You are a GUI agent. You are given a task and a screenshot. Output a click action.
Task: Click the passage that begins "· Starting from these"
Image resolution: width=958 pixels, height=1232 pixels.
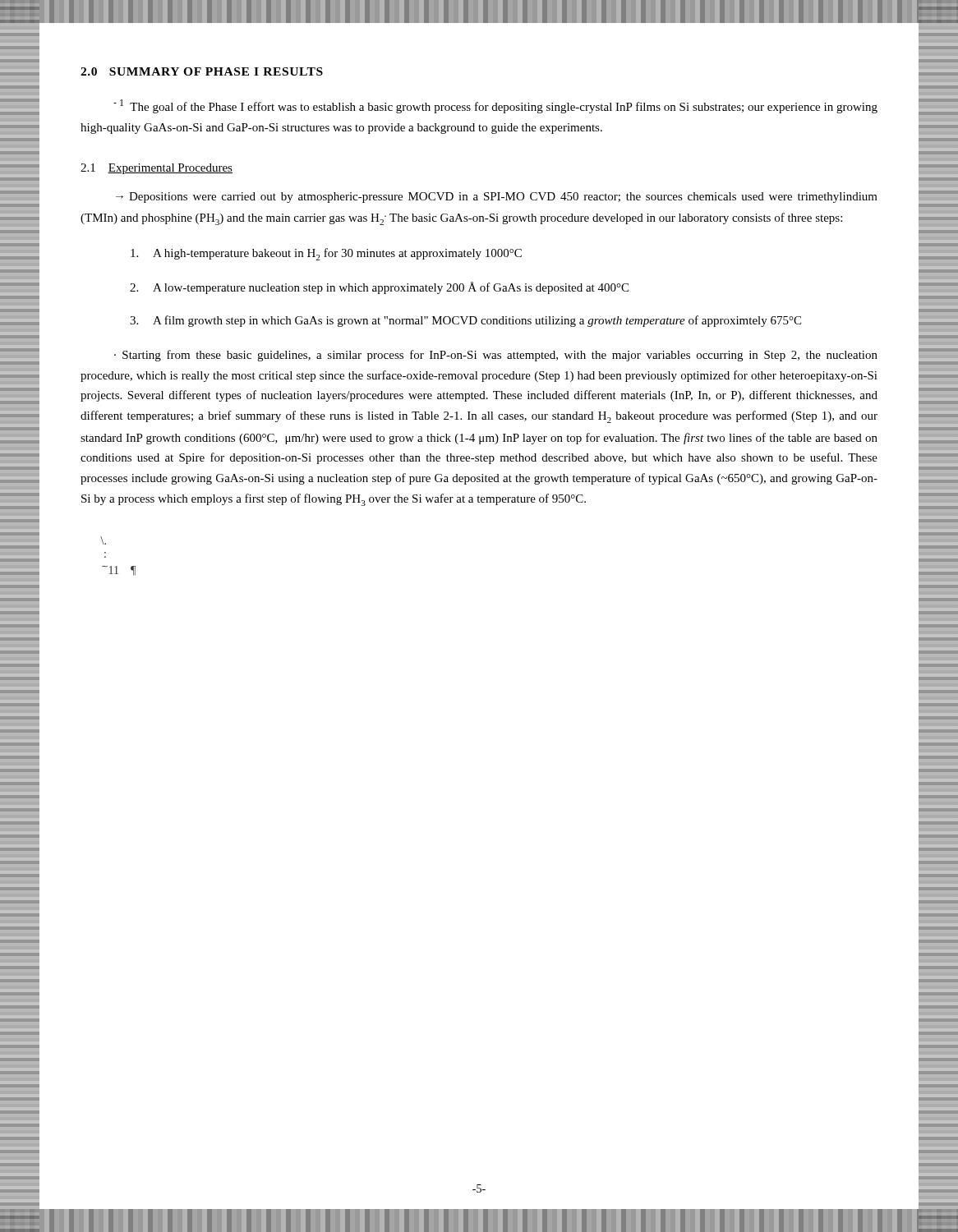pyautogui.click(x=479, y=428)
